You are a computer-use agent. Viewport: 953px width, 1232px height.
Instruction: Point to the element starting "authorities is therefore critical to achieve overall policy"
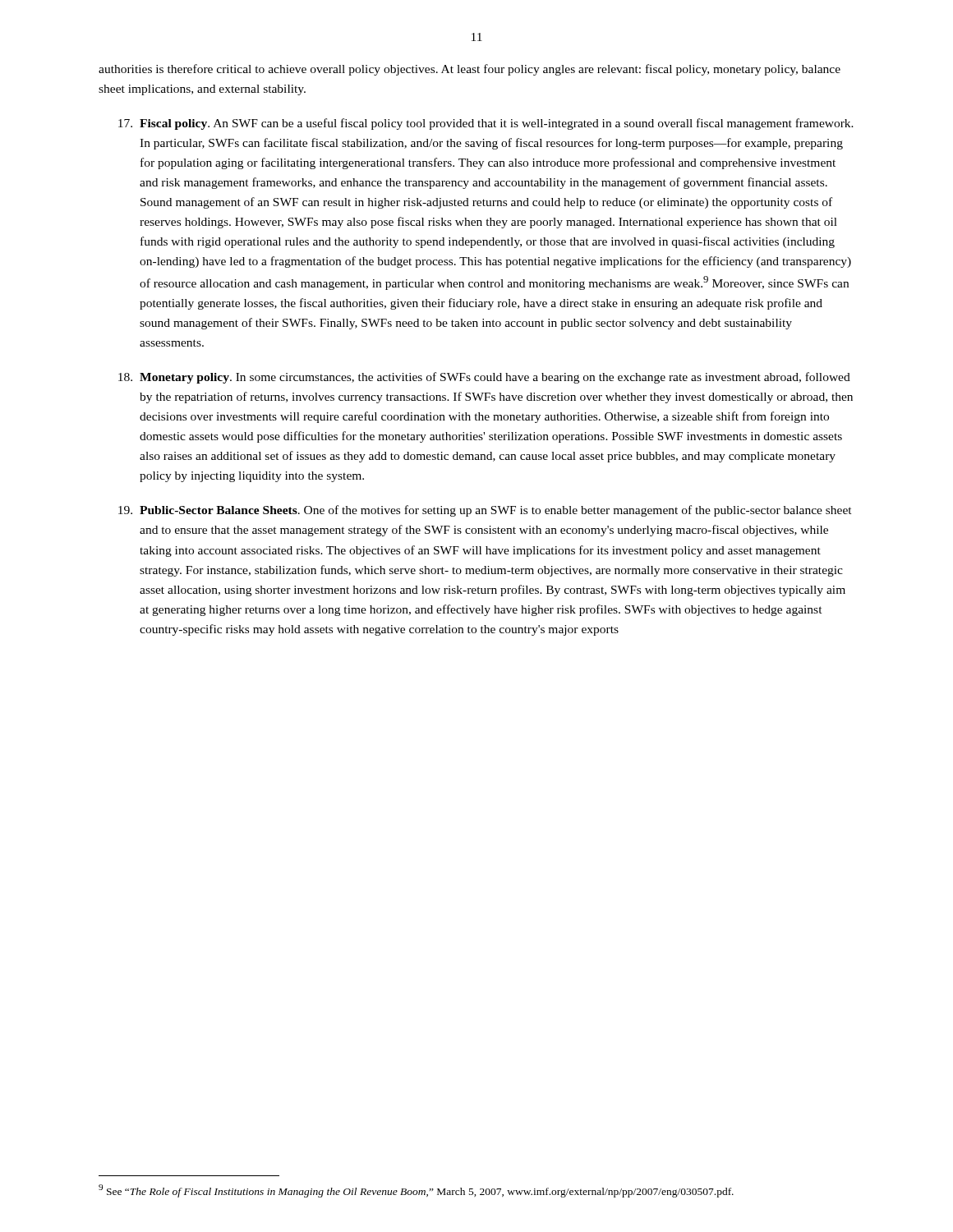476,79
